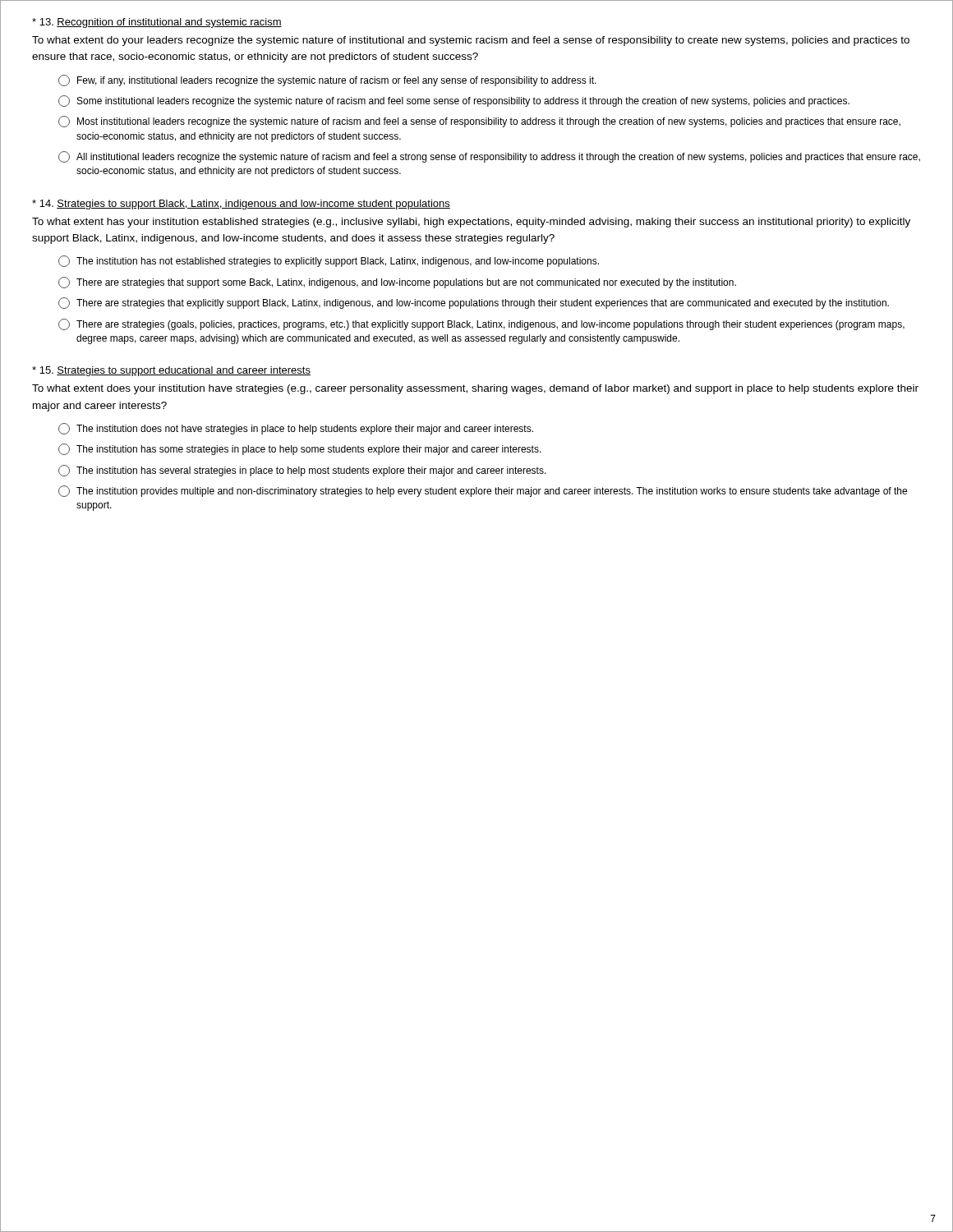Locate the element starting "Most institutional leaders recognize the systemic nature of"
Viewport: 953px width, 1232px height.
(x=490, y=129)
